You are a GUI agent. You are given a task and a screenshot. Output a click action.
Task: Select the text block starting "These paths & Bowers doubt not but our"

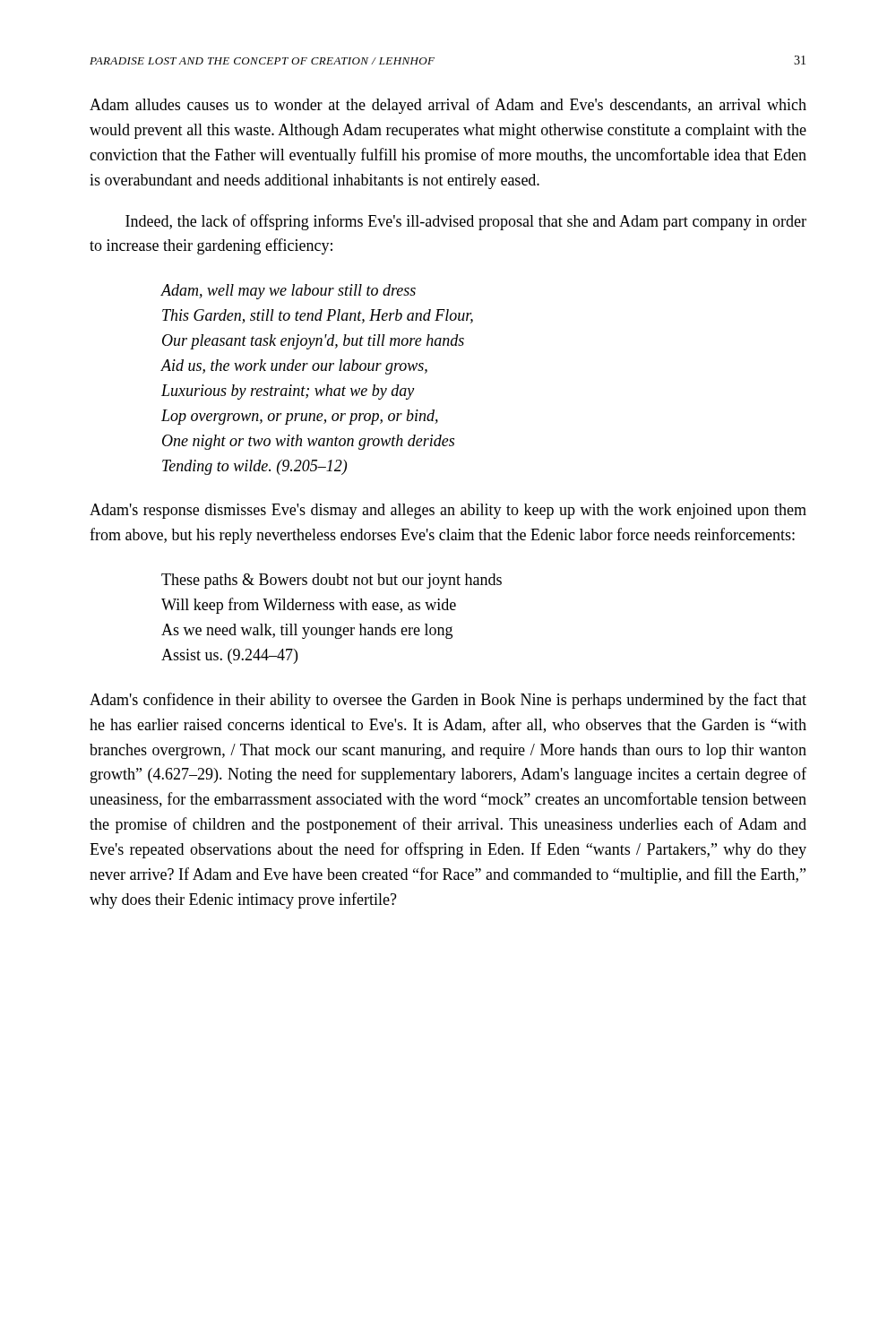click(x=332, y=617)
